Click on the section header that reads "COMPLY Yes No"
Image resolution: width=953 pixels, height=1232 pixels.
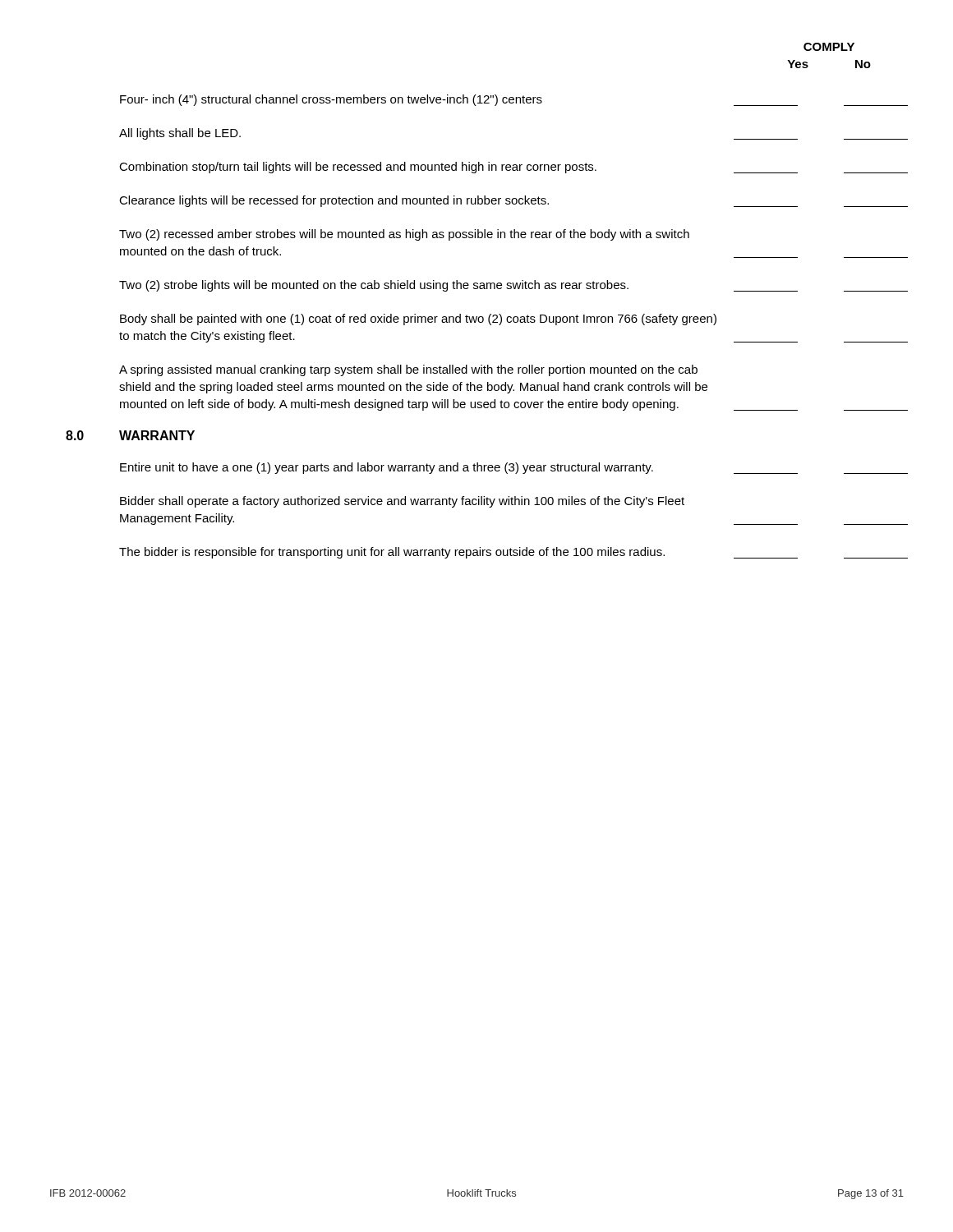[x=829, y=55]
